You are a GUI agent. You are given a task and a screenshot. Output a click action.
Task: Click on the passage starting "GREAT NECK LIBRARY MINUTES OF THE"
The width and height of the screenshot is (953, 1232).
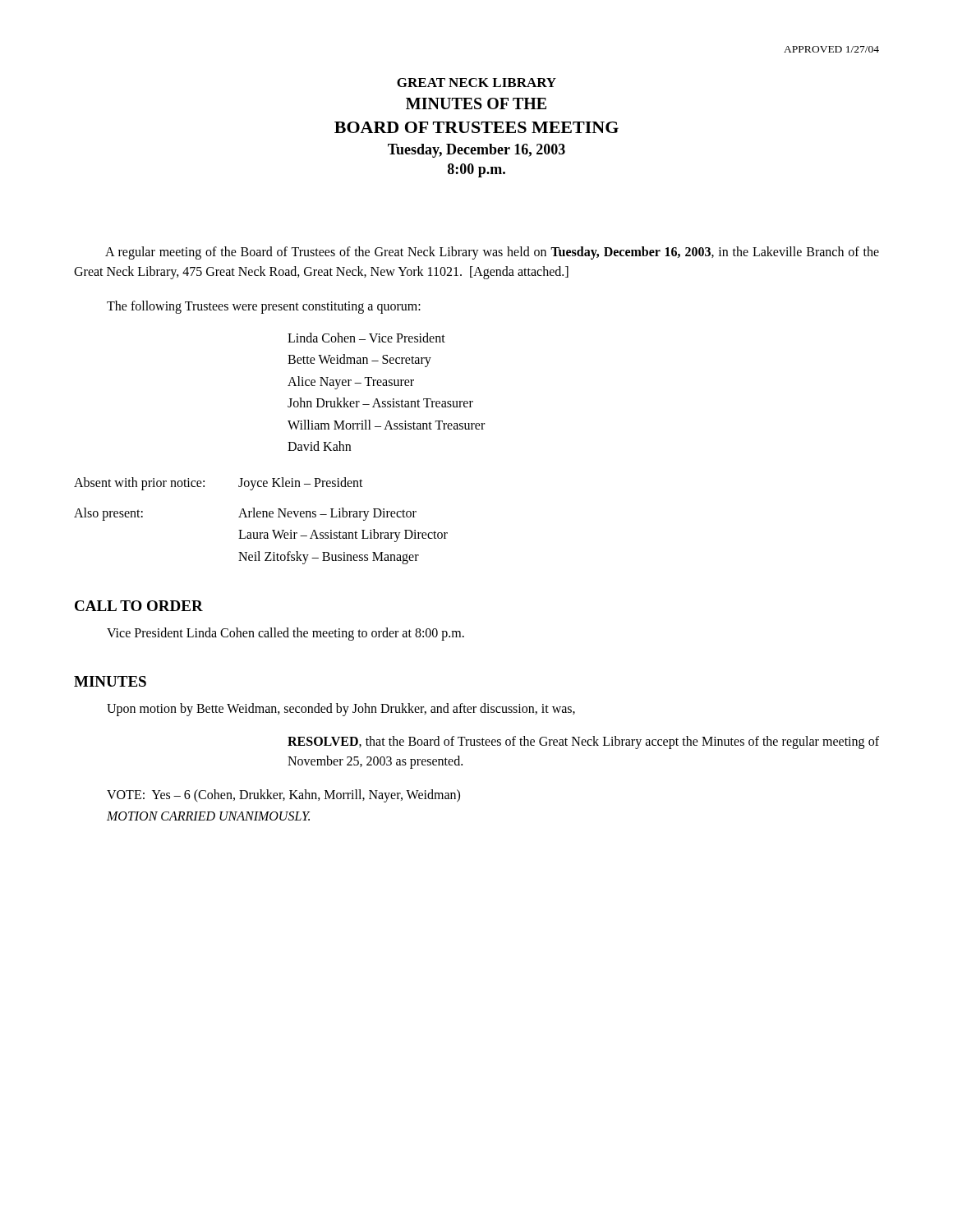click(x=476, y=127)
